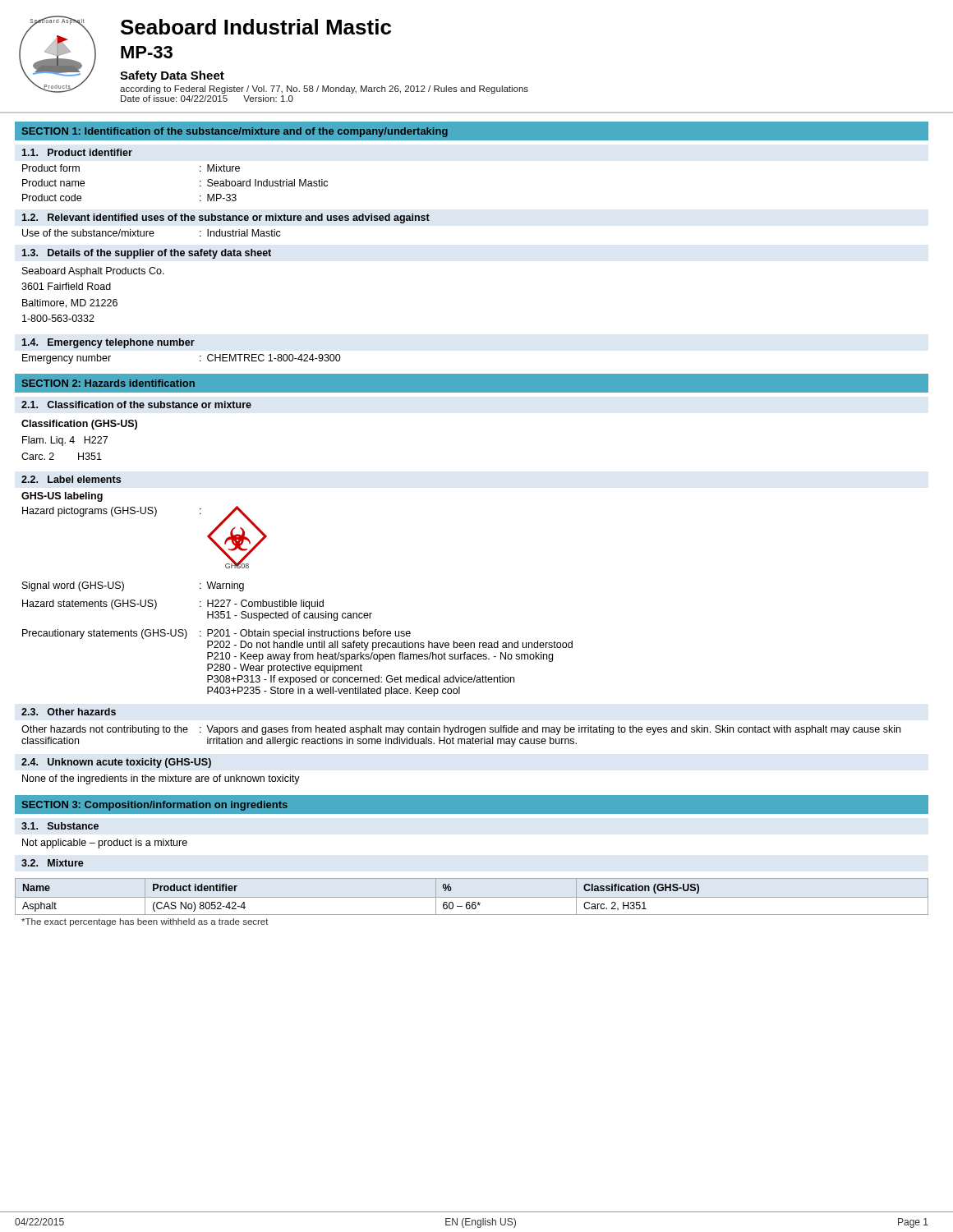
Task: Find the element starting "3.1. Substance"
Action: [60, 826]
